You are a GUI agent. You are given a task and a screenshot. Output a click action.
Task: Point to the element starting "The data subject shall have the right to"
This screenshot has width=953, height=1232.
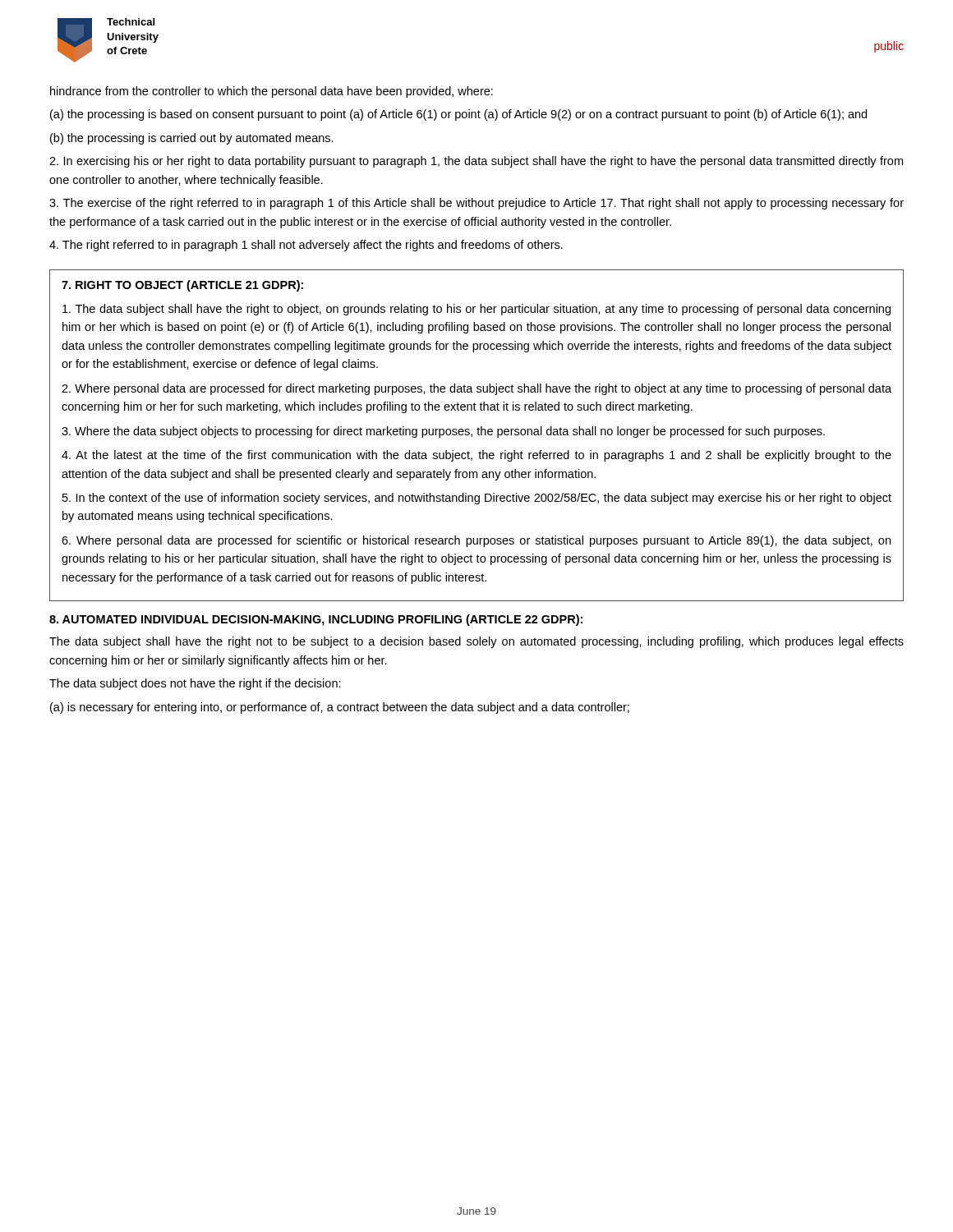pos(476,336)
